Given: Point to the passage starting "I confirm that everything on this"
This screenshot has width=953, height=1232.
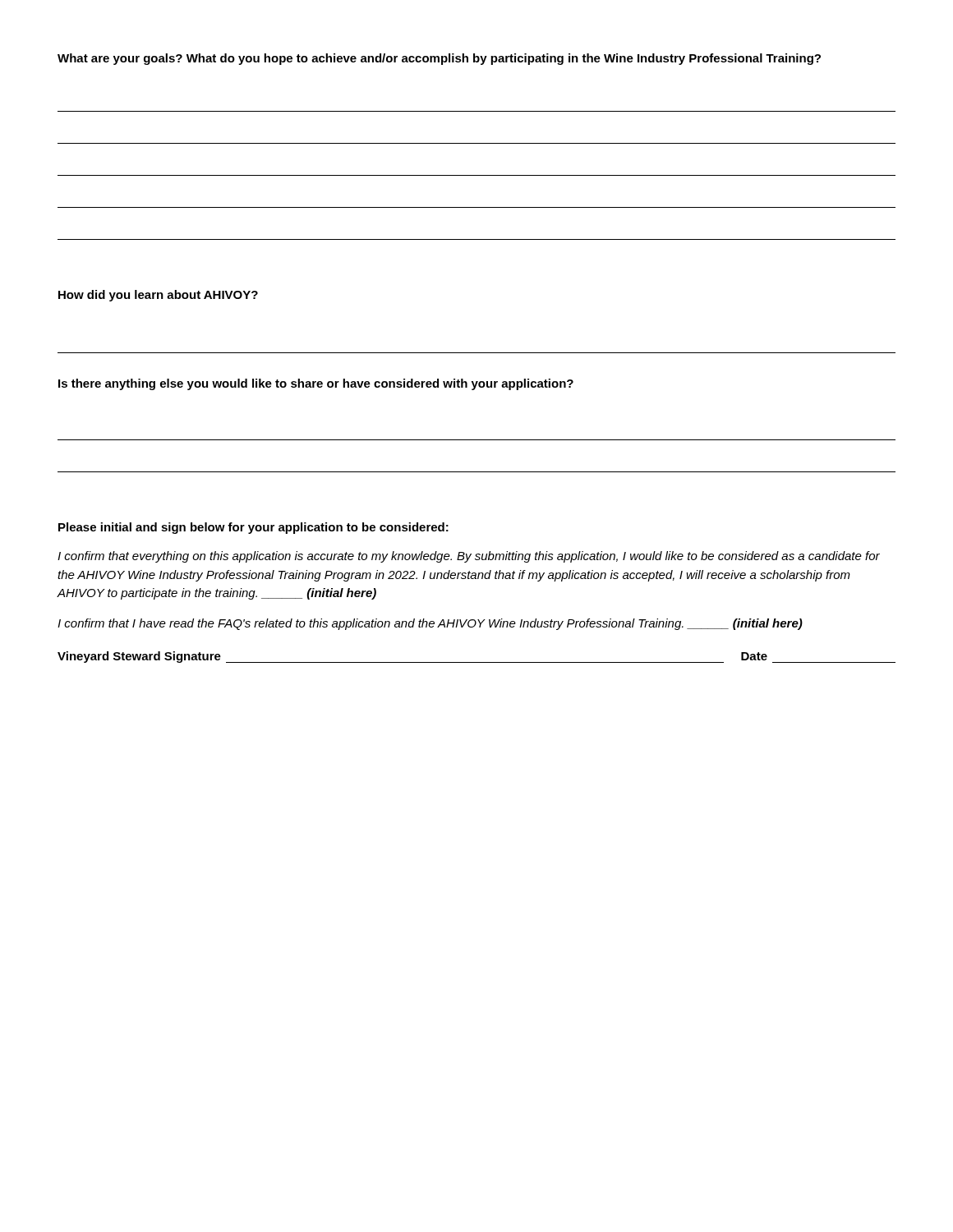Looking at the screenshot, I should 468,574.
